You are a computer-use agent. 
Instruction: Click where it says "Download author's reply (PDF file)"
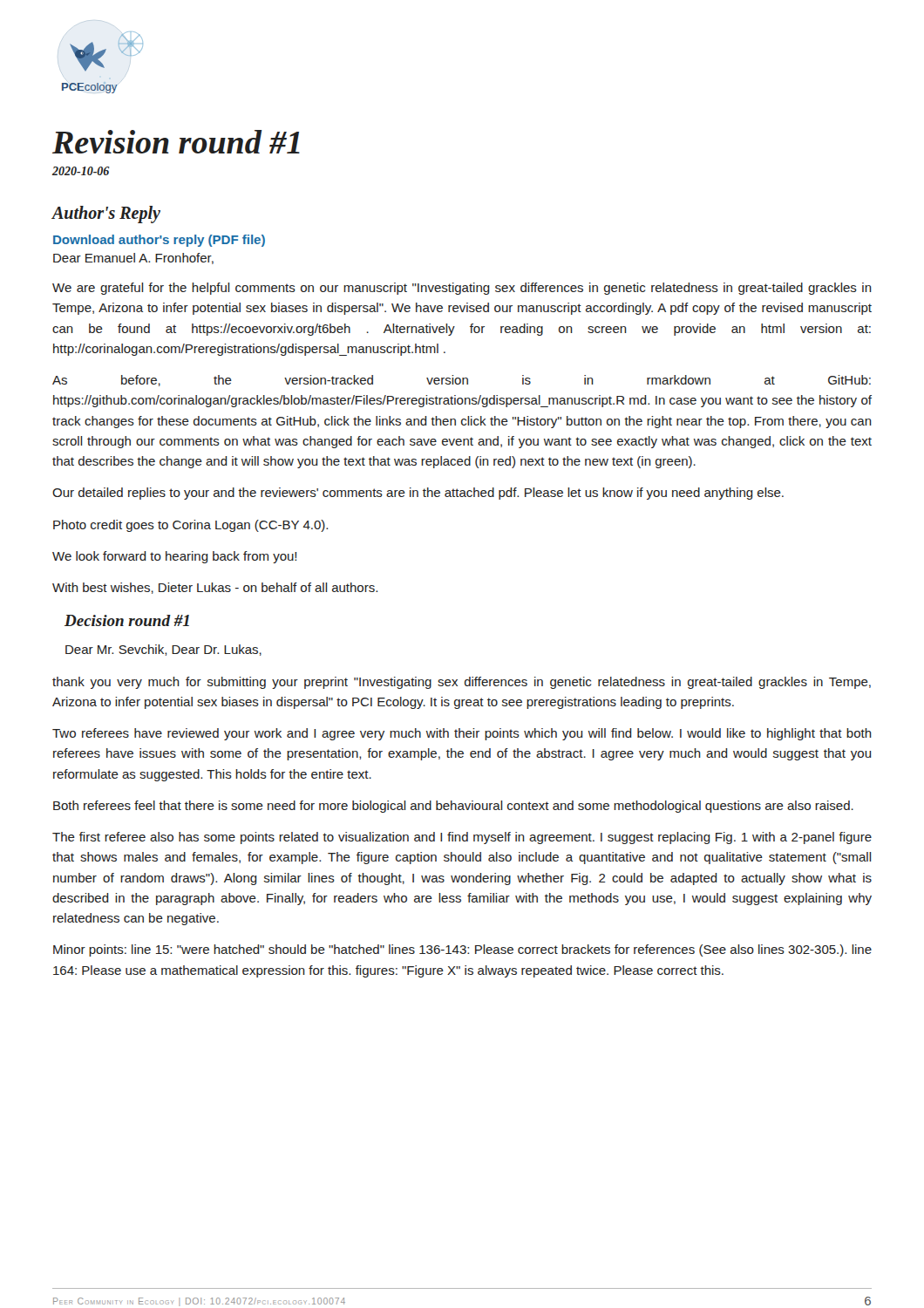pyautogui.click(x=159, y=239)
